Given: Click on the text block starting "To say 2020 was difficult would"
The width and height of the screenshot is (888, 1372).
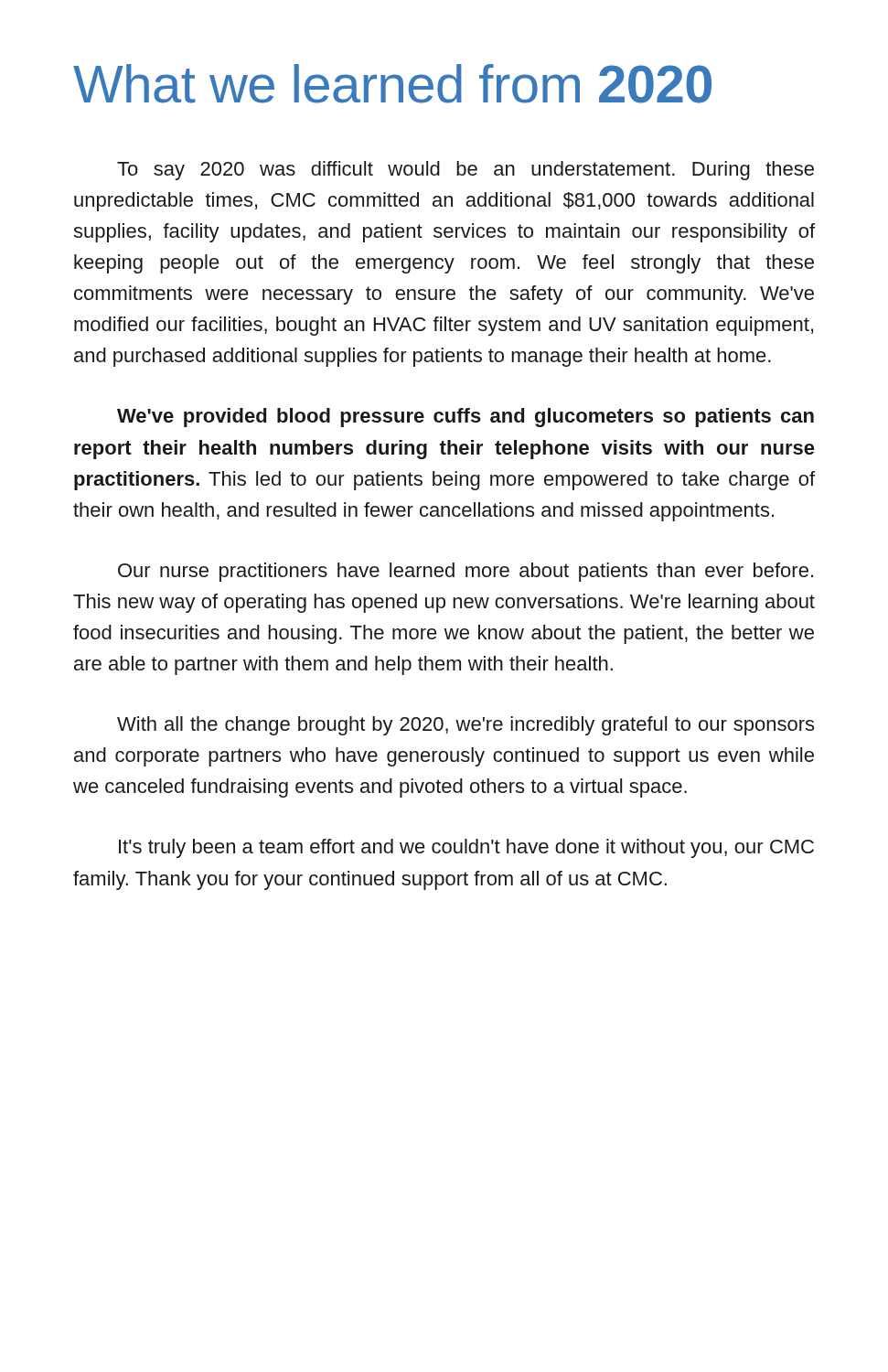Looking at the screenshot, I should coord(444,262).
